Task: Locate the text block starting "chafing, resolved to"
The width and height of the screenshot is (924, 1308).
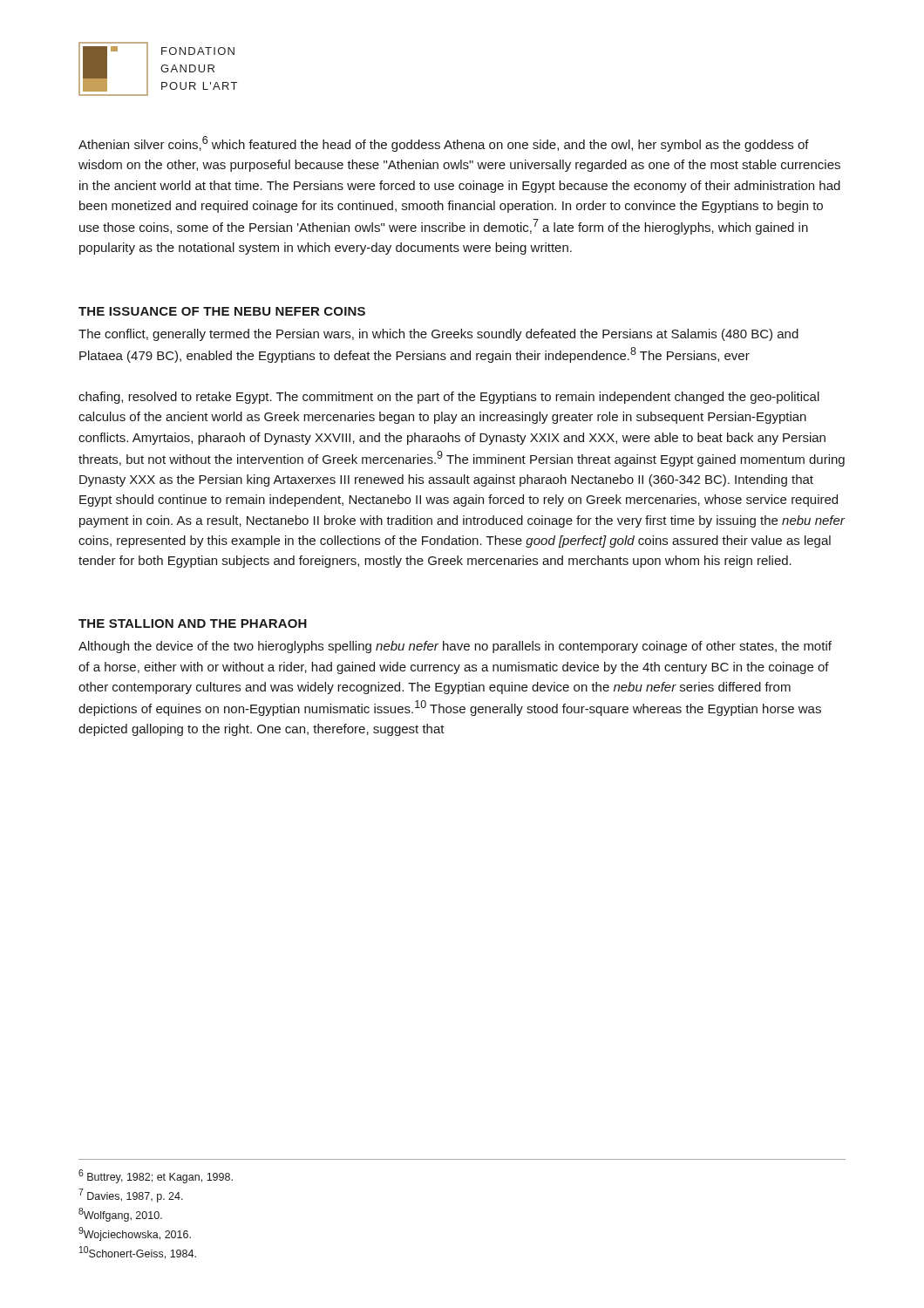Action: point(462,478)
